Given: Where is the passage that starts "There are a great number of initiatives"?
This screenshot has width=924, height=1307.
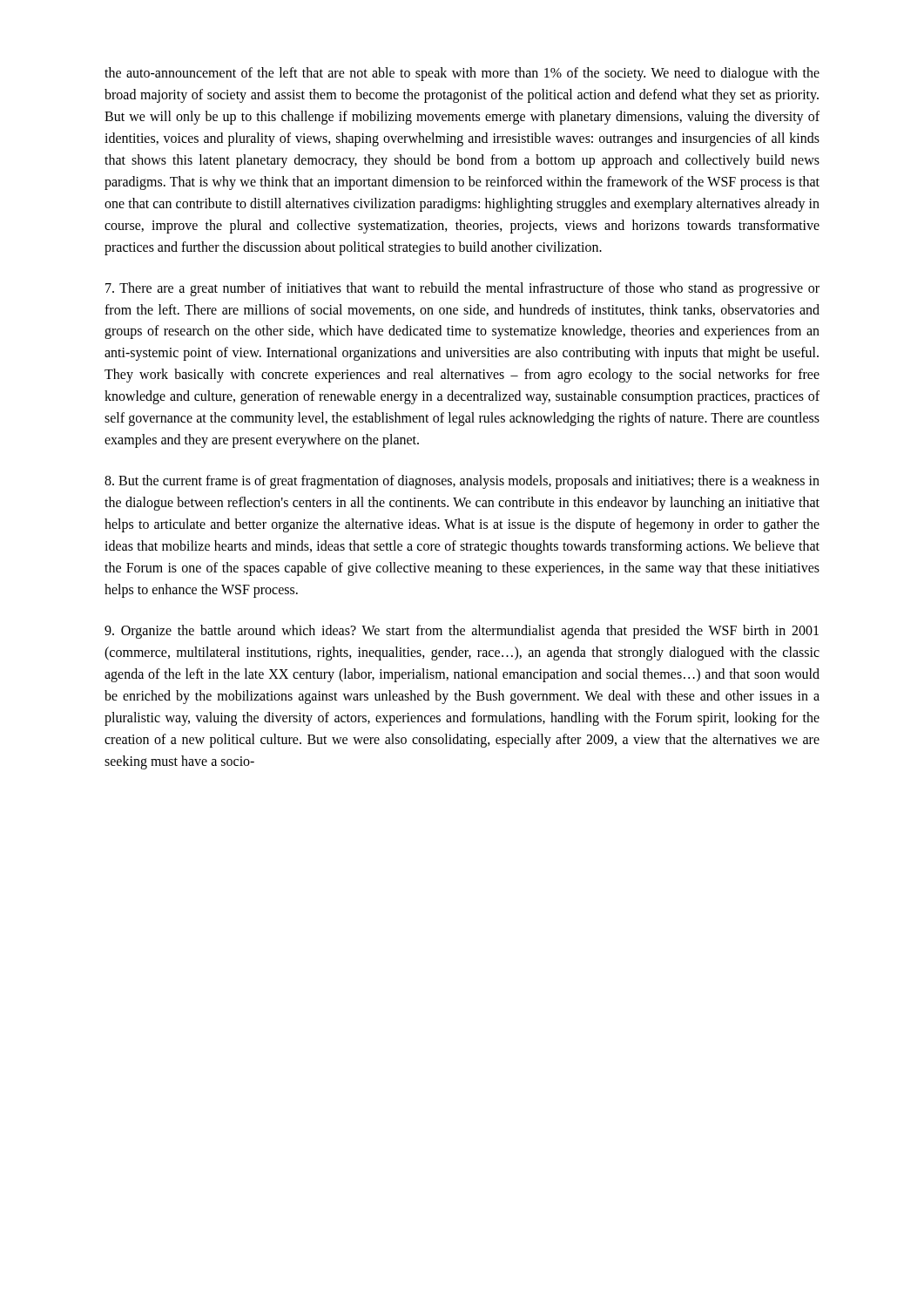Looking at the screenshot, I should [462, 364].
